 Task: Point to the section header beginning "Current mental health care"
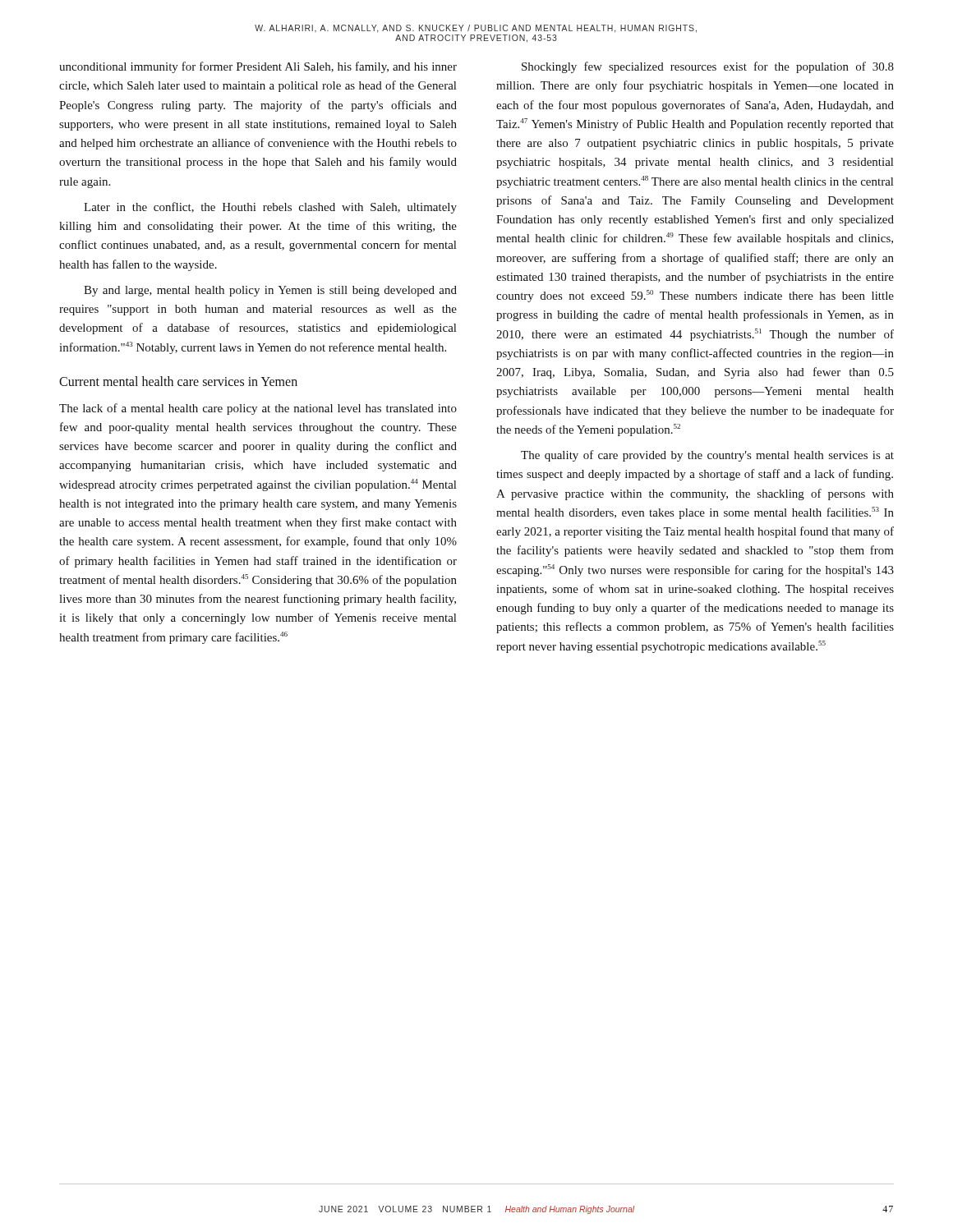(178, 381)
